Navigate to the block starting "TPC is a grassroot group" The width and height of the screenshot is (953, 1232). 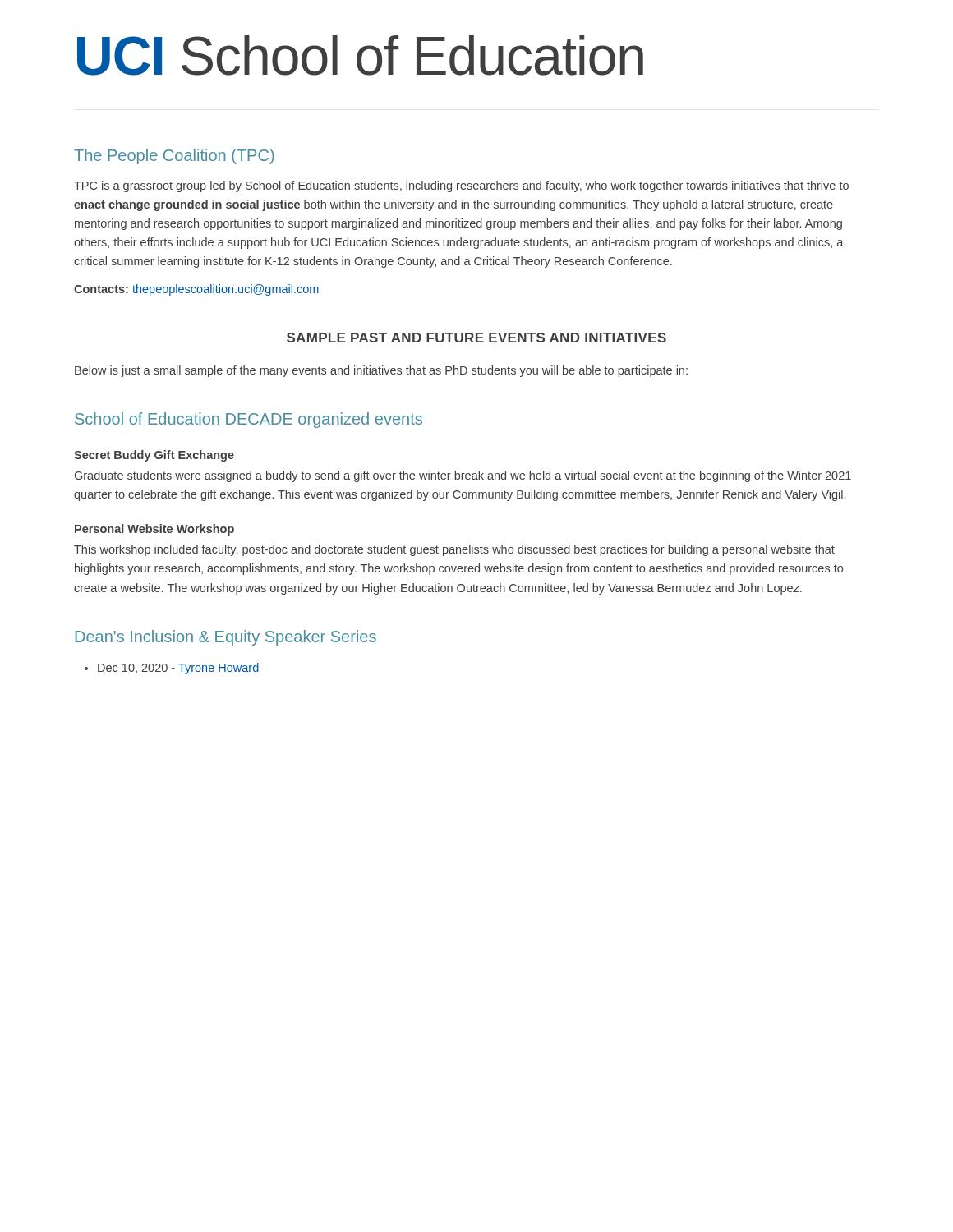tap(462, 223)
